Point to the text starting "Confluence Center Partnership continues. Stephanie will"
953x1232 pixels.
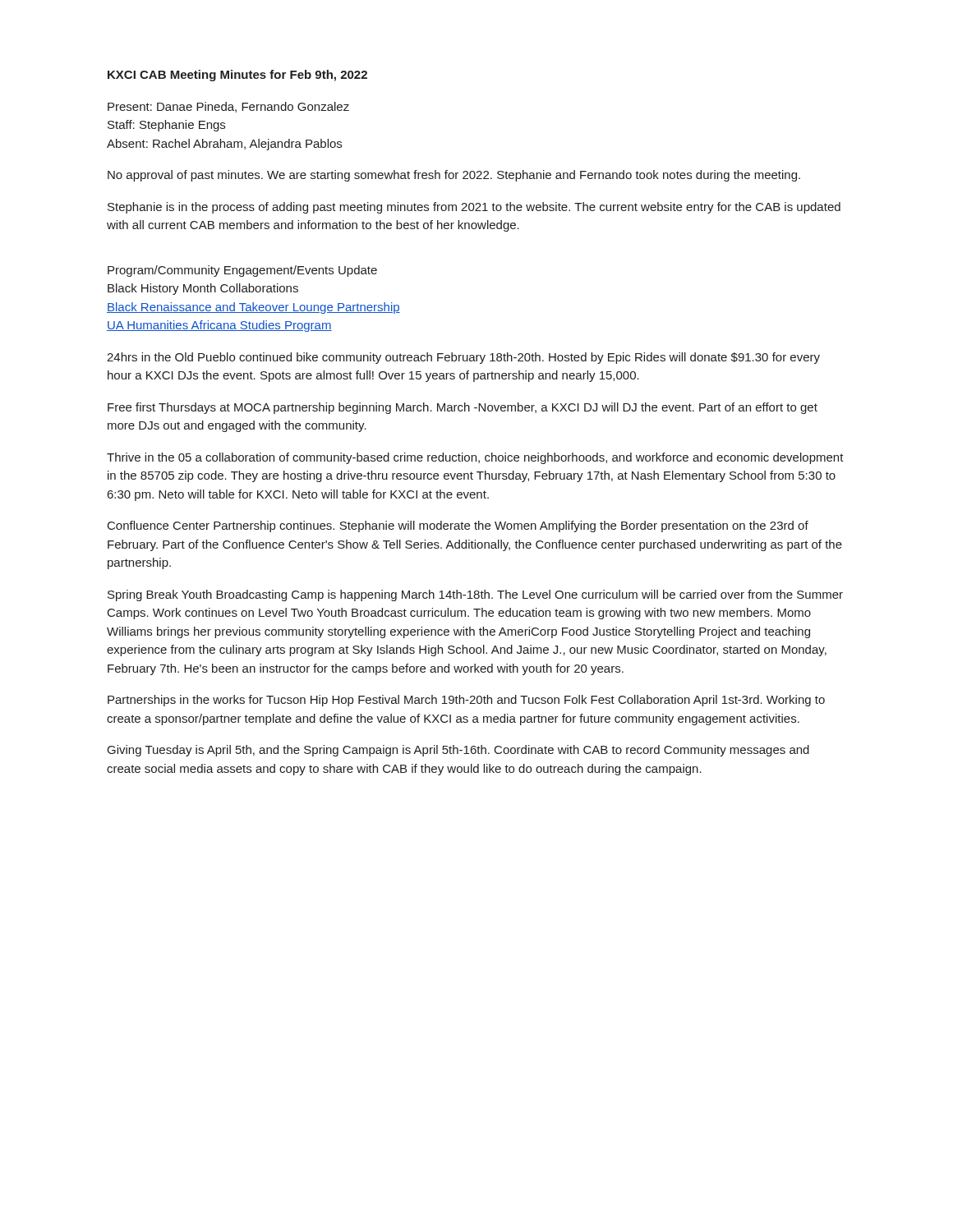point(474,544)
